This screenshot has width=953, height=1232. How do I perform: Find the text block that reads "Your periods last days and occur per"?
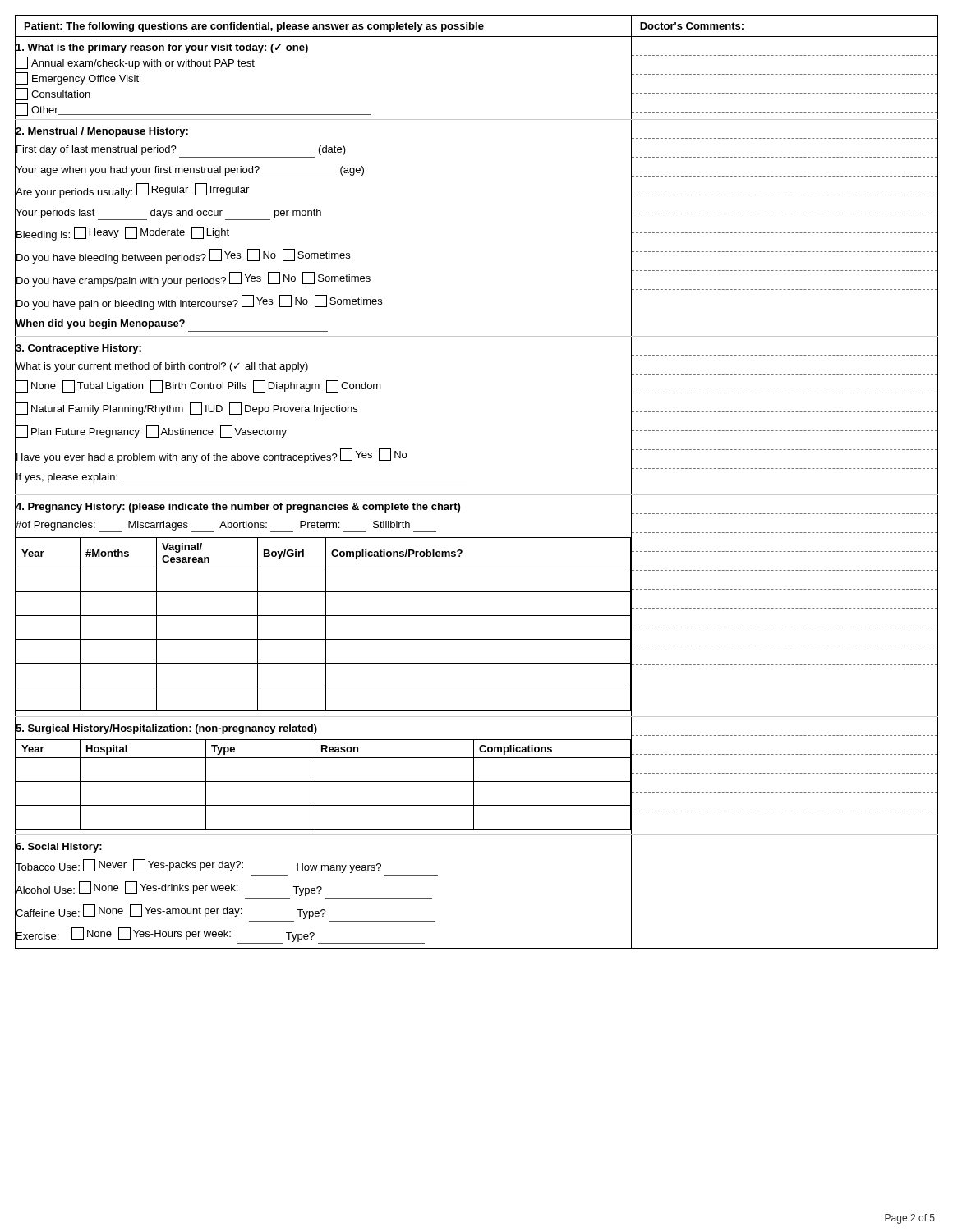(x=169, y=213)
